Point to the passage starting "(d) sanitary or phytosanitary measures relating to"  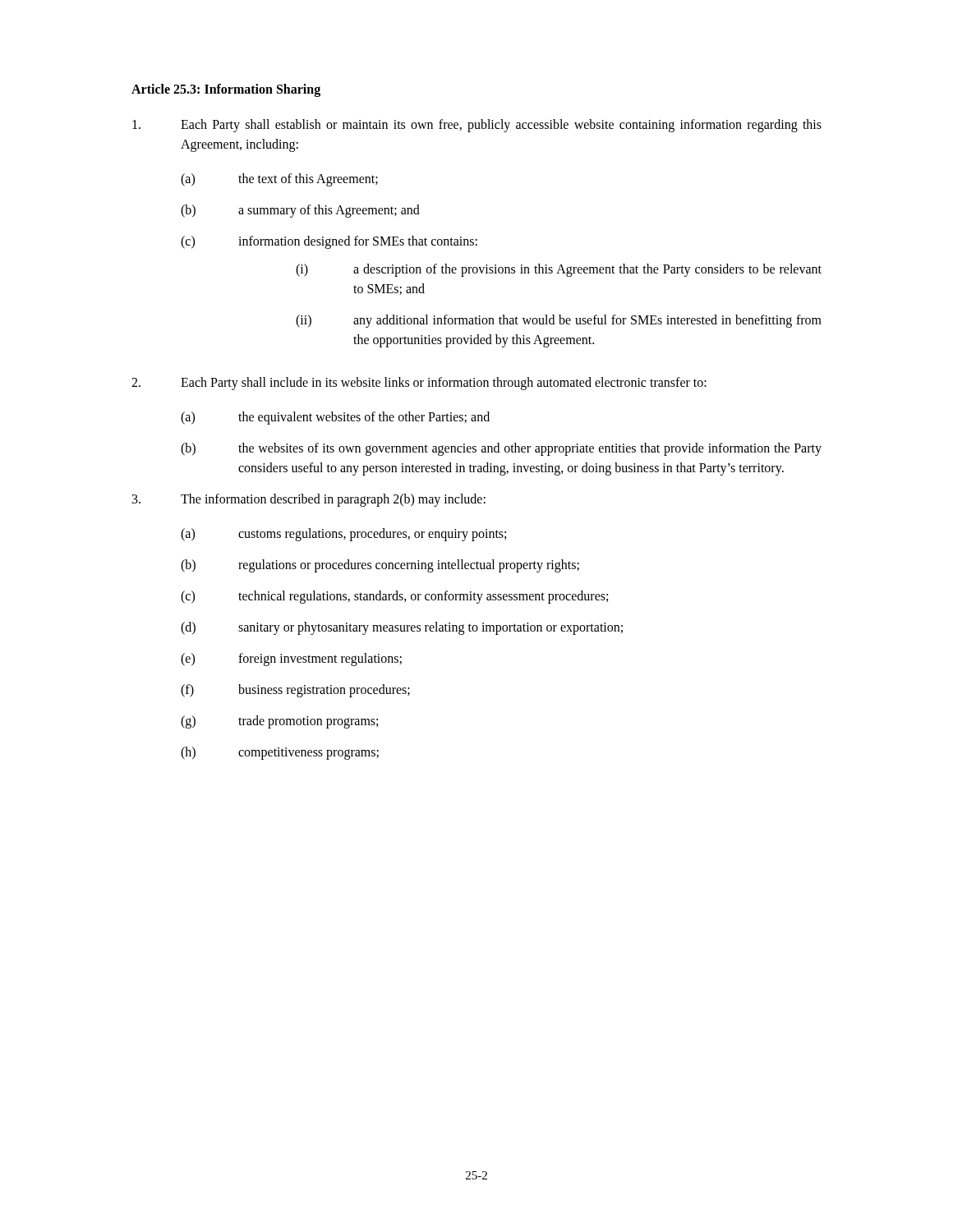[x=501, y=627]
